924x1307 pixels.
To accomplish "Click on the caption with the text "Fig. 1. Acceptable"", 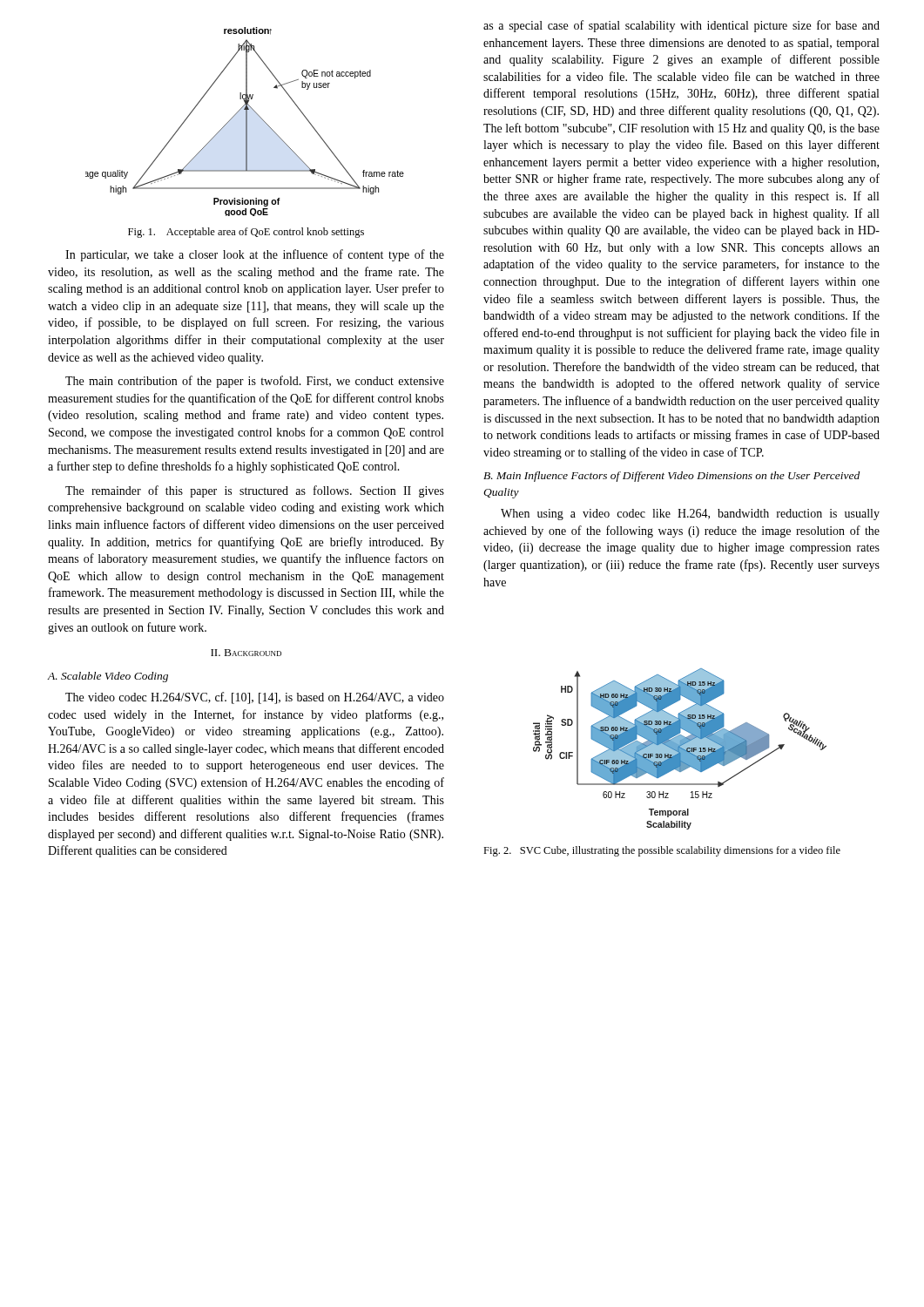I will point(246,231).
